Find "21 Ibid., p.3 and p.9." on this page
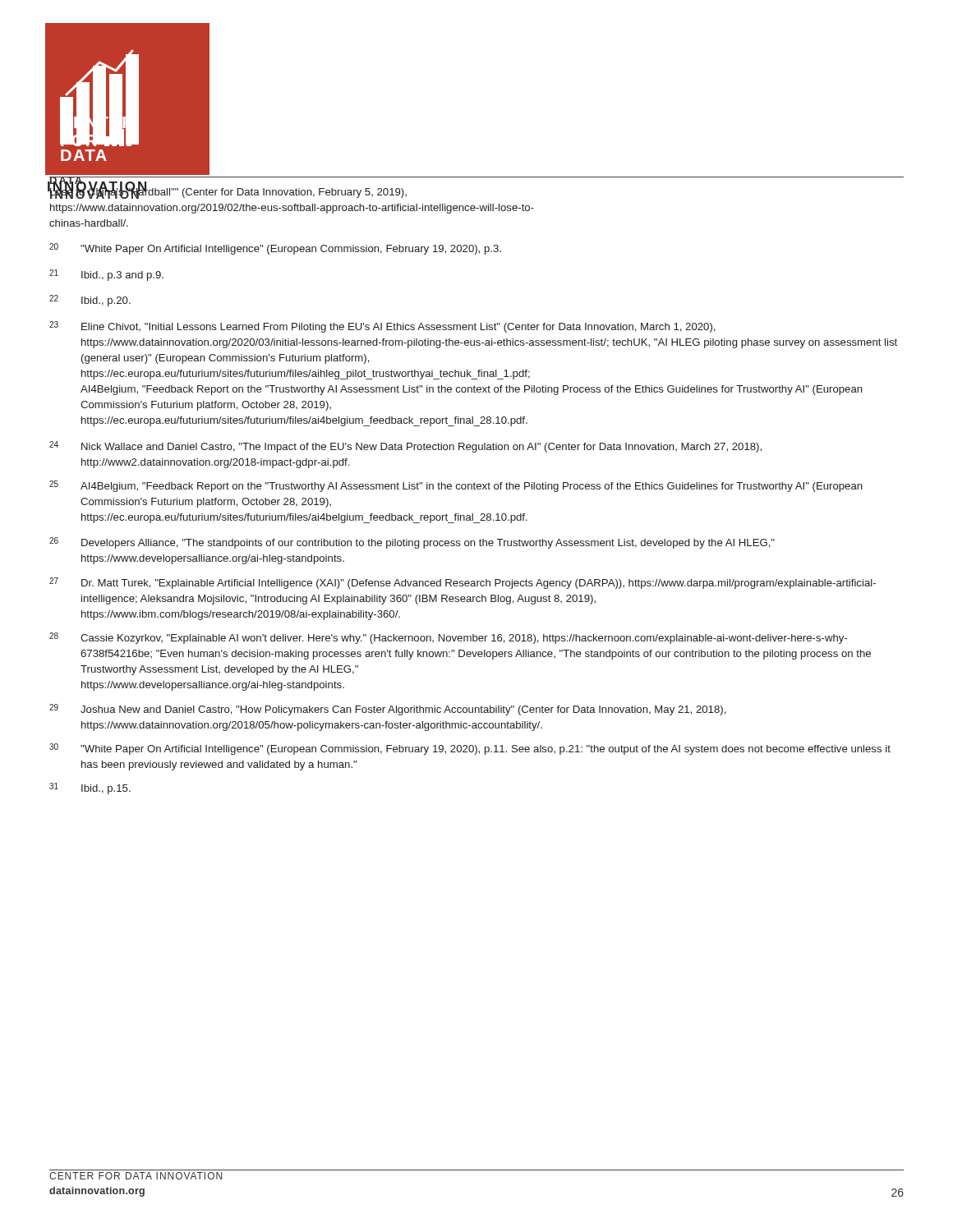Image resolution: width=953 pixels, height=1232 pixels. click(106, 275)
